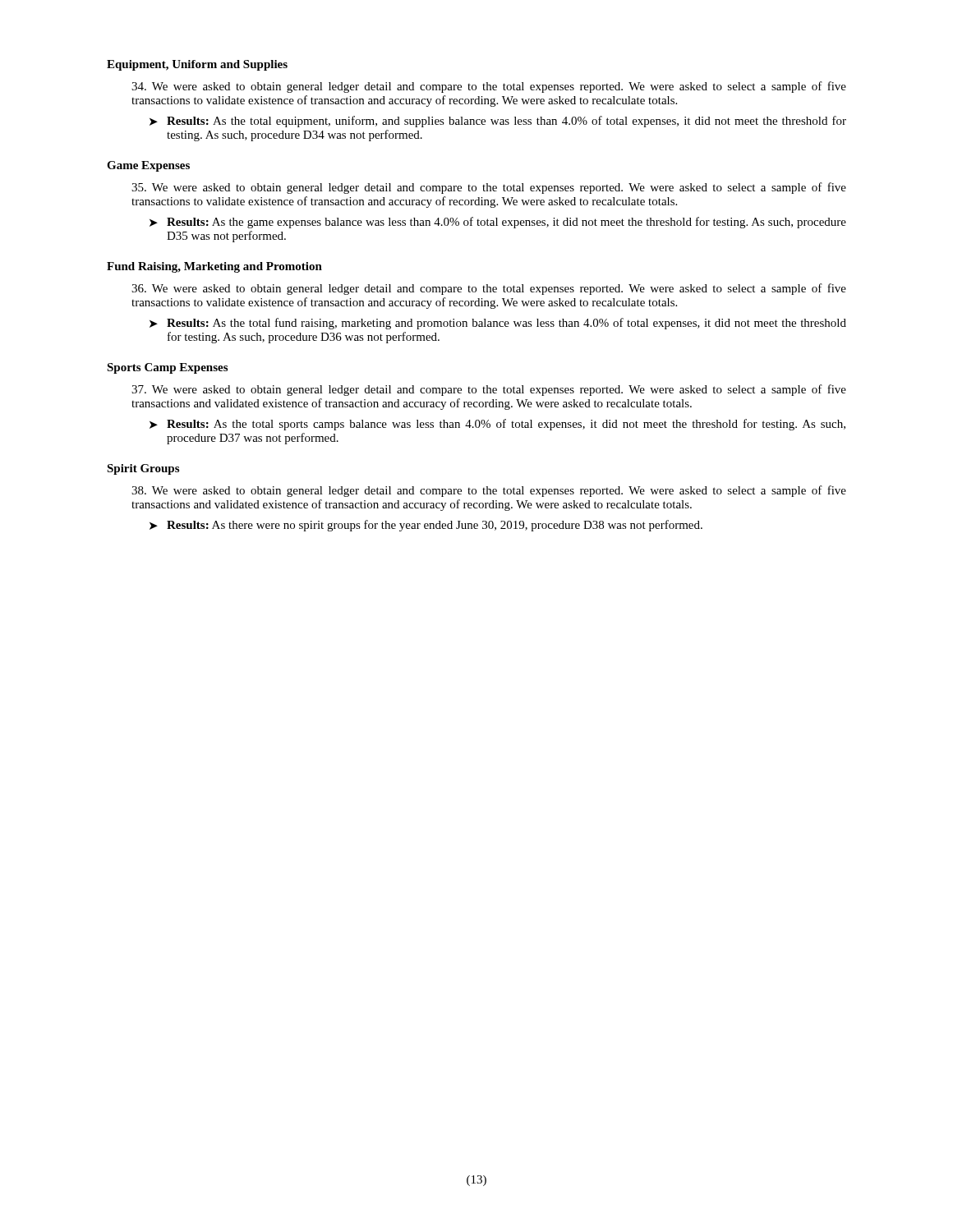Click the passage that begins "34. We were asked to obtain general ledger"
Screen dimensions: 1232x953
pos(489,94)
